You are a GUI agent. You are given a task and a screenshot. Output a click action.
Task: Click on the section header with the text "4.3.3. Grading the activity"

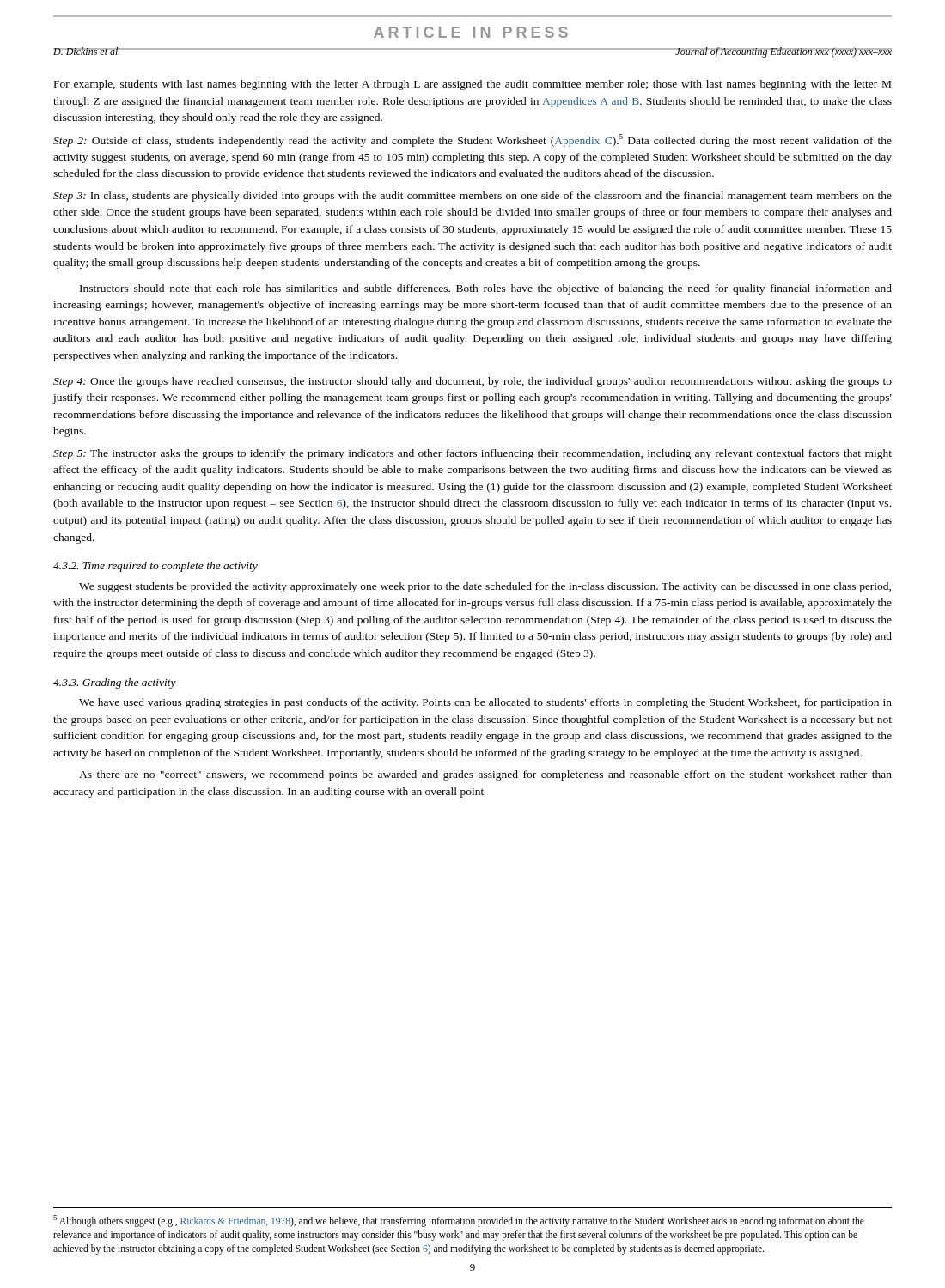(x=114, y=682)
